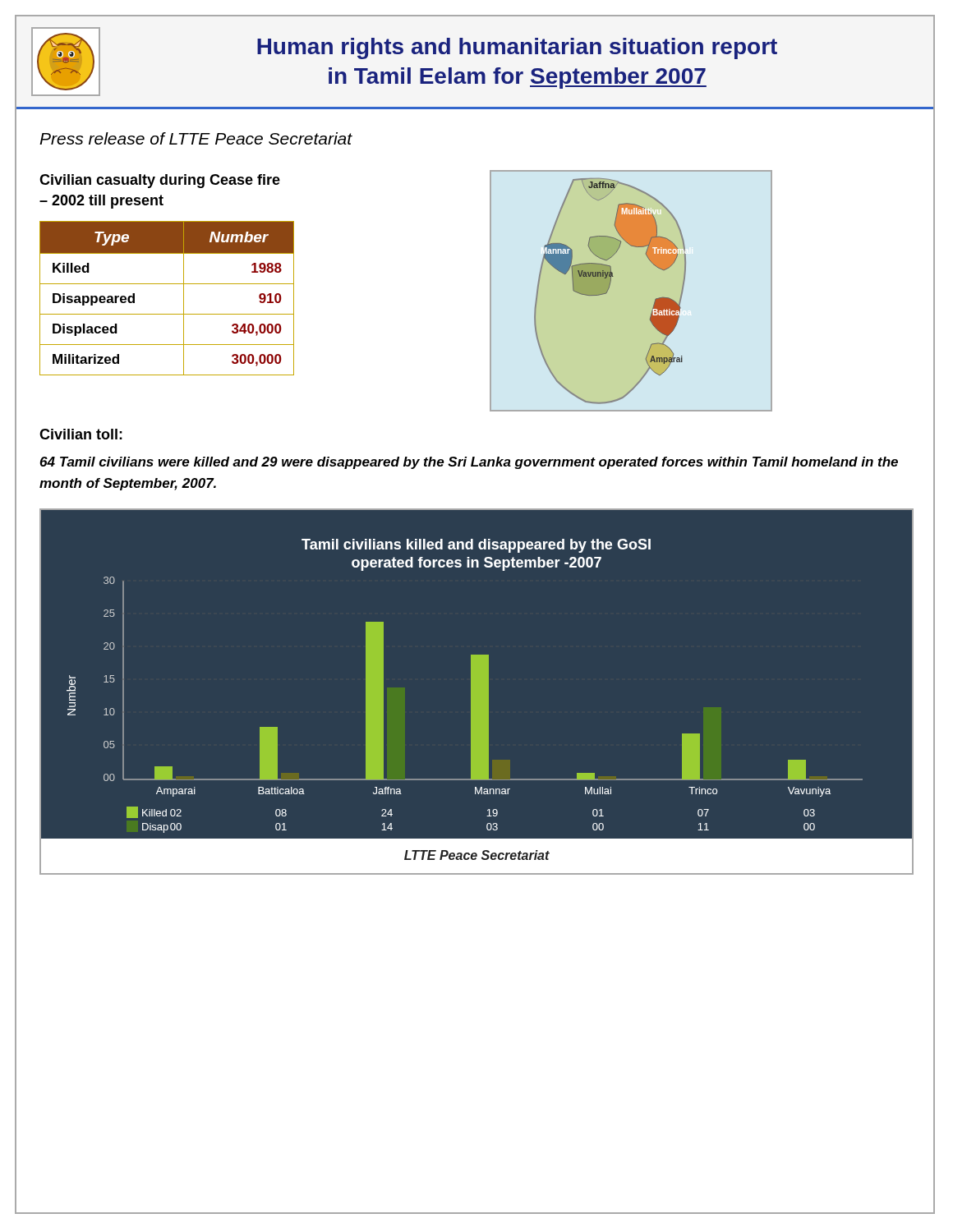Image resolution: width=953 pixels, height=1232 pixels.
Task: Click on the section header containing "Civilian toll:"
Action: pos(81,434)
